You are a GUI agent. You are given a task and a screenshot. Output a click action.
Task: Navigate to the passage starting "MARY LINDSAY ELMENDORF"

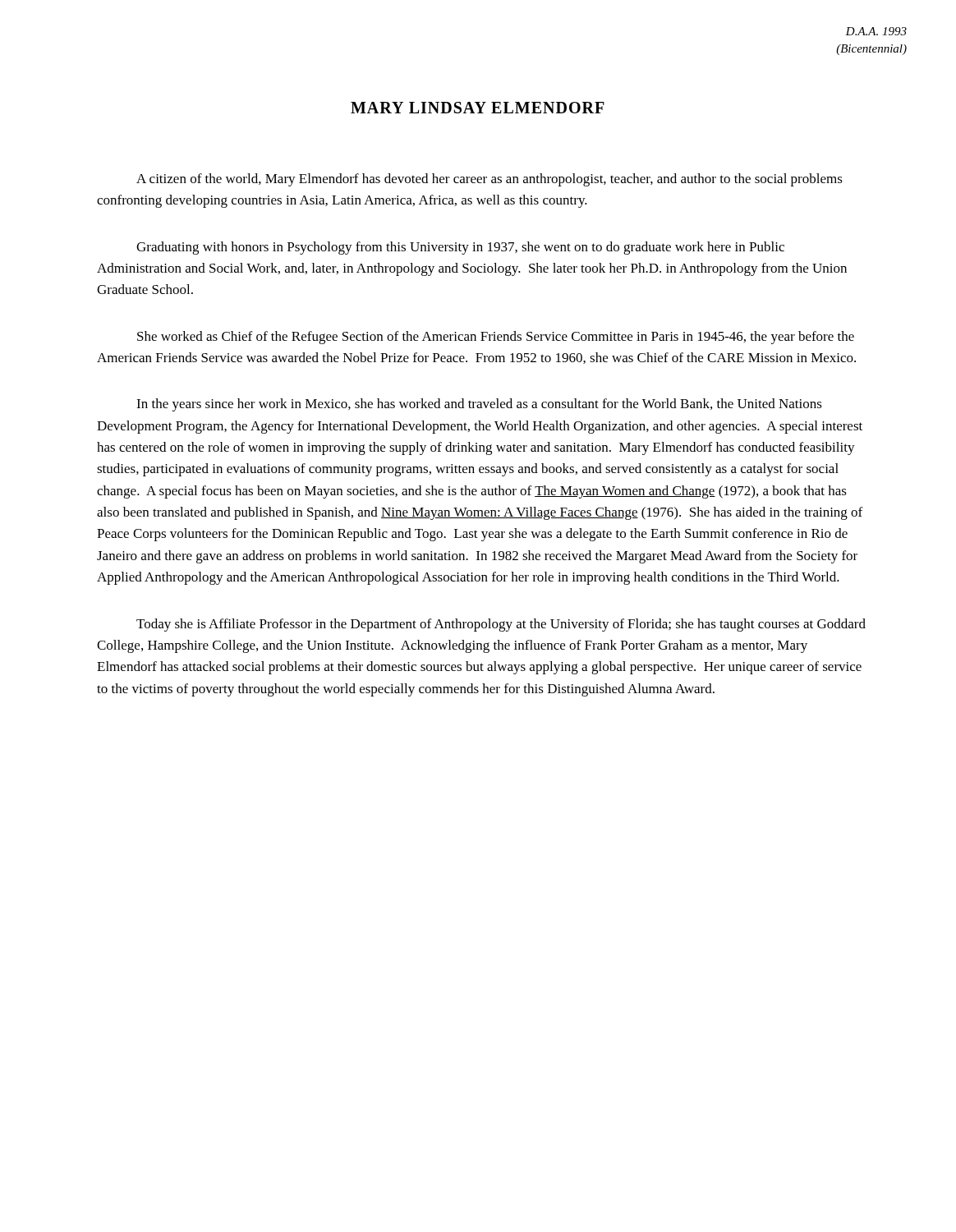point(478,108)
